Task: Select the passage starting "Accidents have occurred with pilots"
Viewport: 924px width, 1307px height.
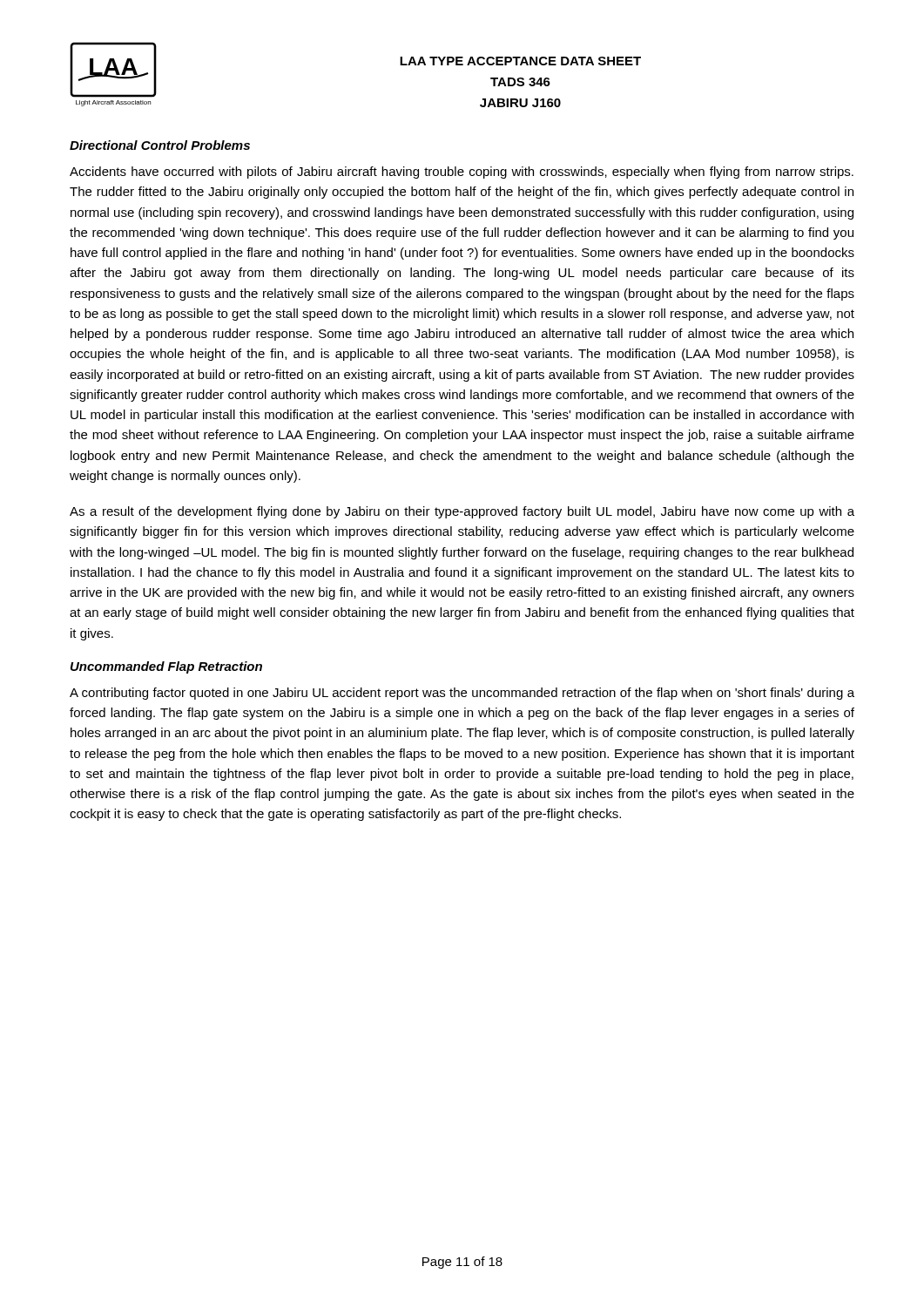Action: pyautogui.click(x=462, y=323)
